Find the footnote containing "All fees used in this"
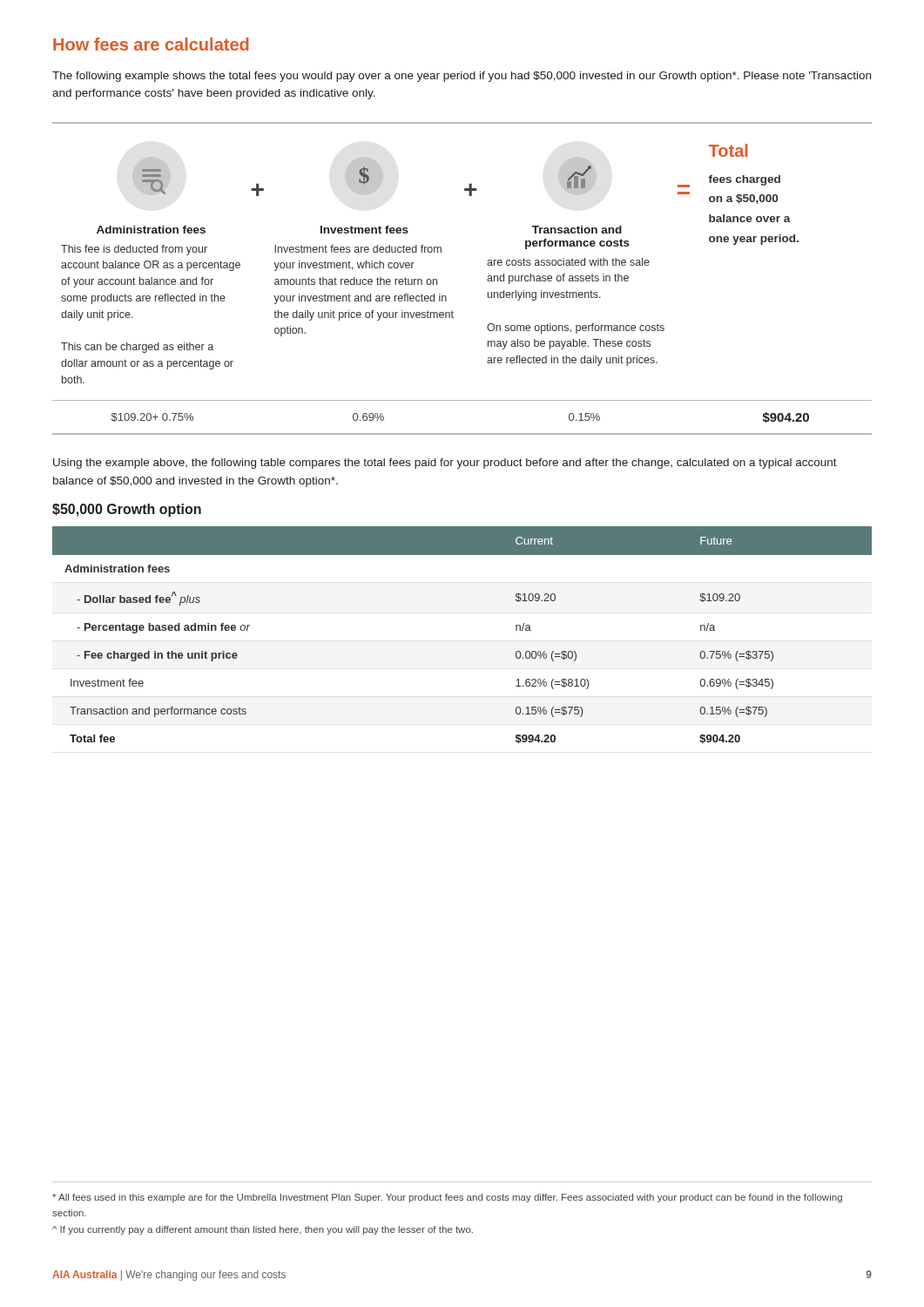This screenshot has width=924, height=1307. coord(447,1198)
